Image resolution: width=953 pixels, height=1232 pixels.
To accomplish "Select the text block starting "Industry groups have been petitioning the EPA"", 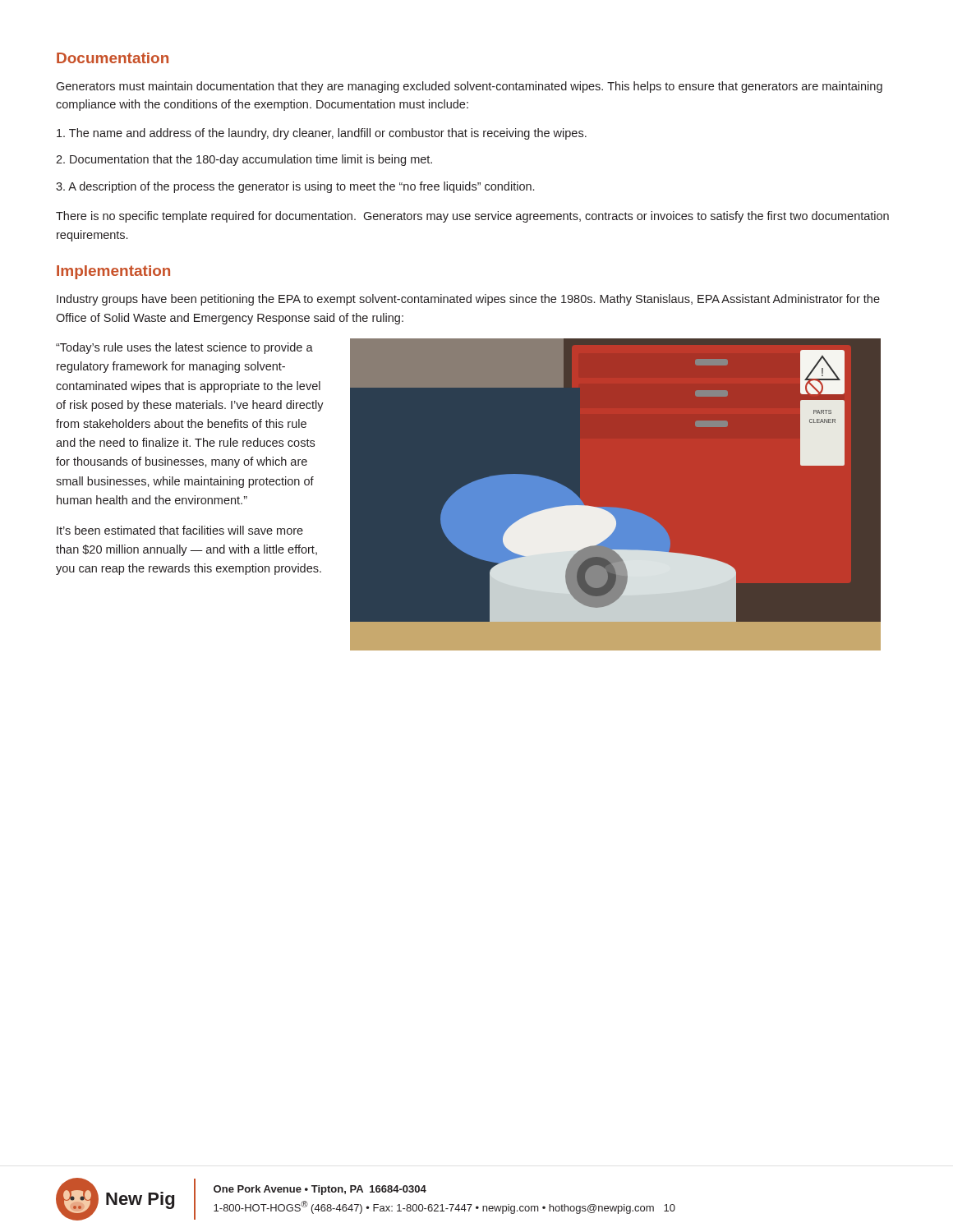I will point(468,308).
